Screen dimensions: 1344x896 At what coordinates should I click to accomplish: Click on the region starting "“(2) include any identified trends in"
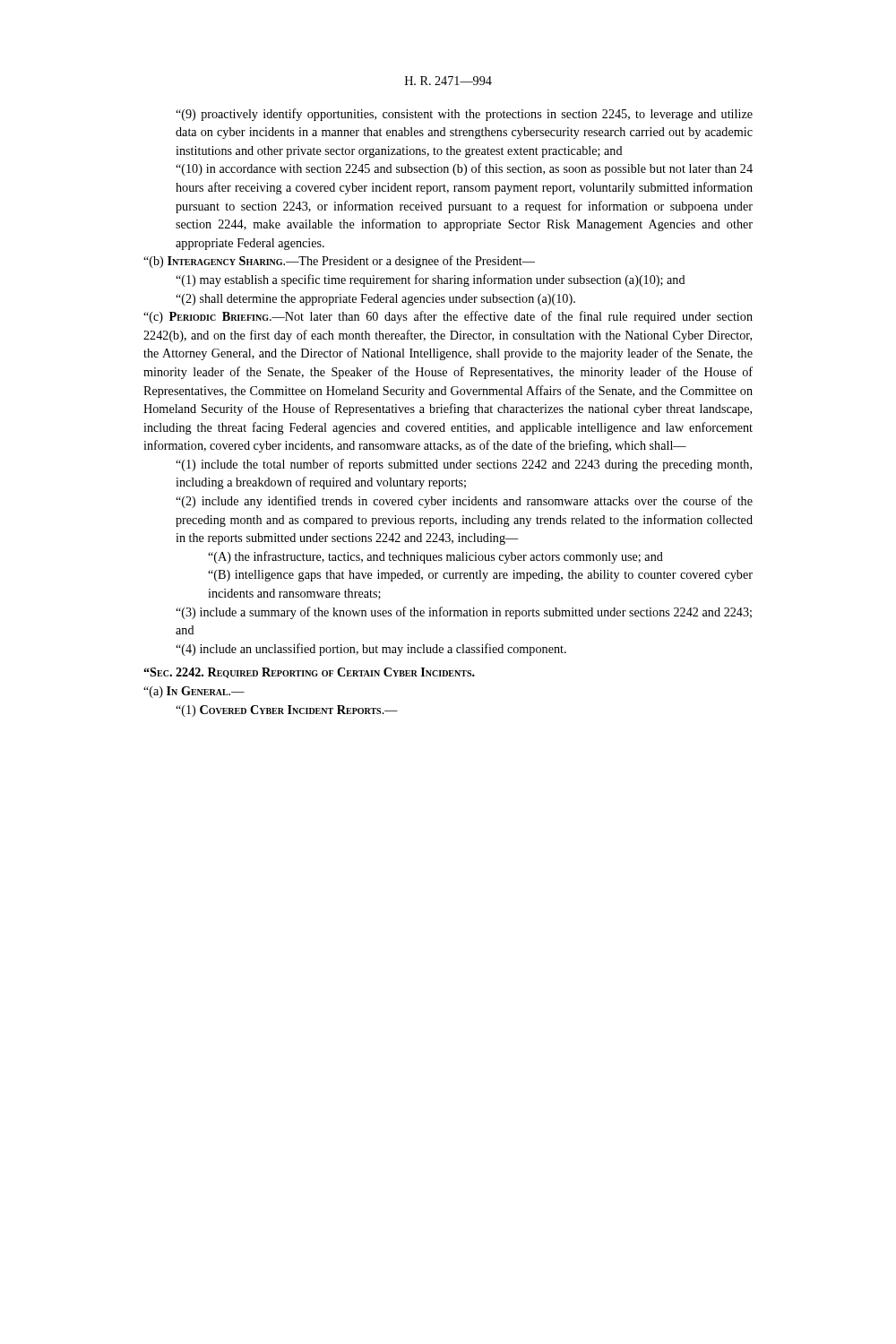coord(464,520)
